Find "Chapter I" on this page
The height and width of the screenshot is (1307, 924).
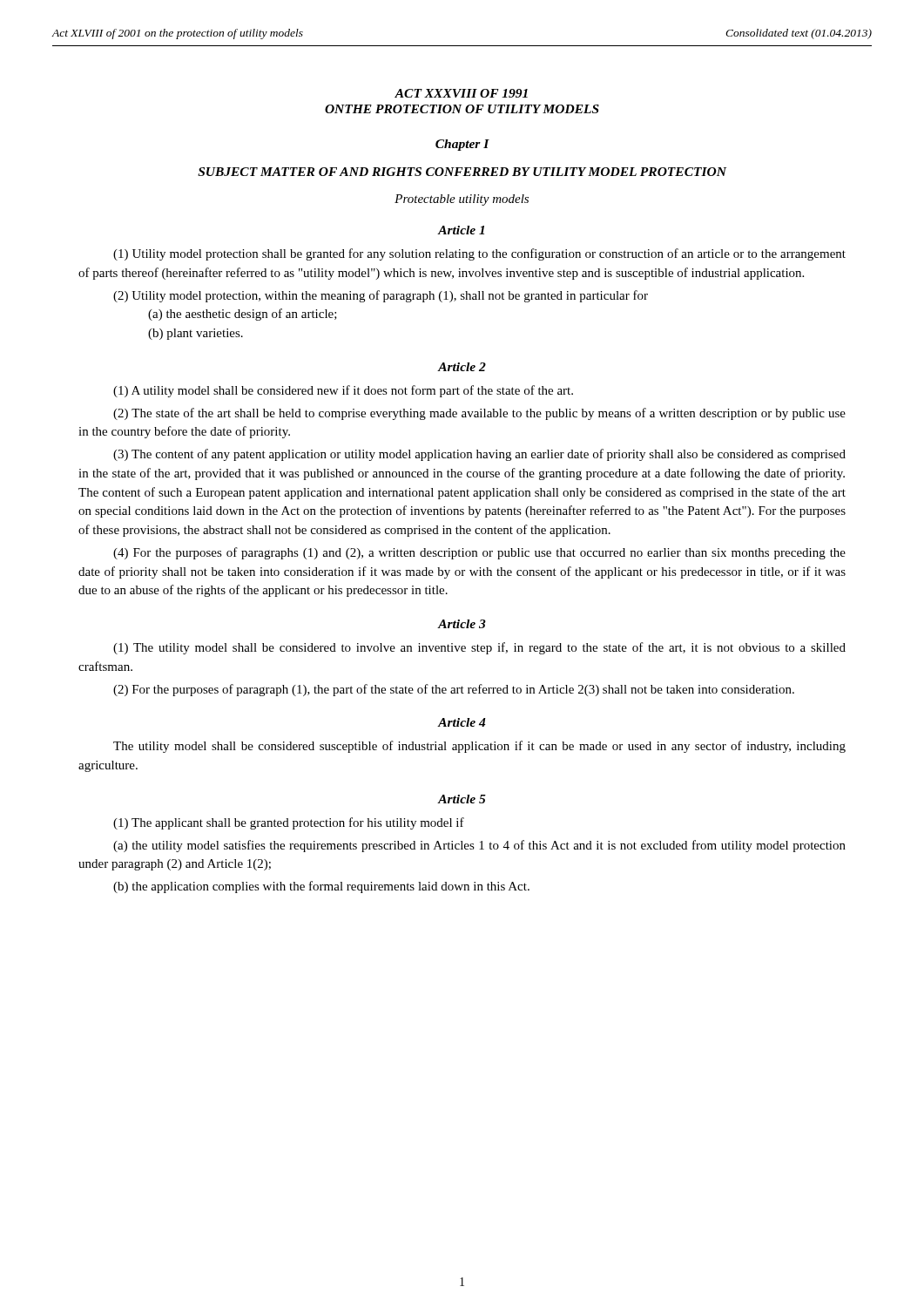462,143
